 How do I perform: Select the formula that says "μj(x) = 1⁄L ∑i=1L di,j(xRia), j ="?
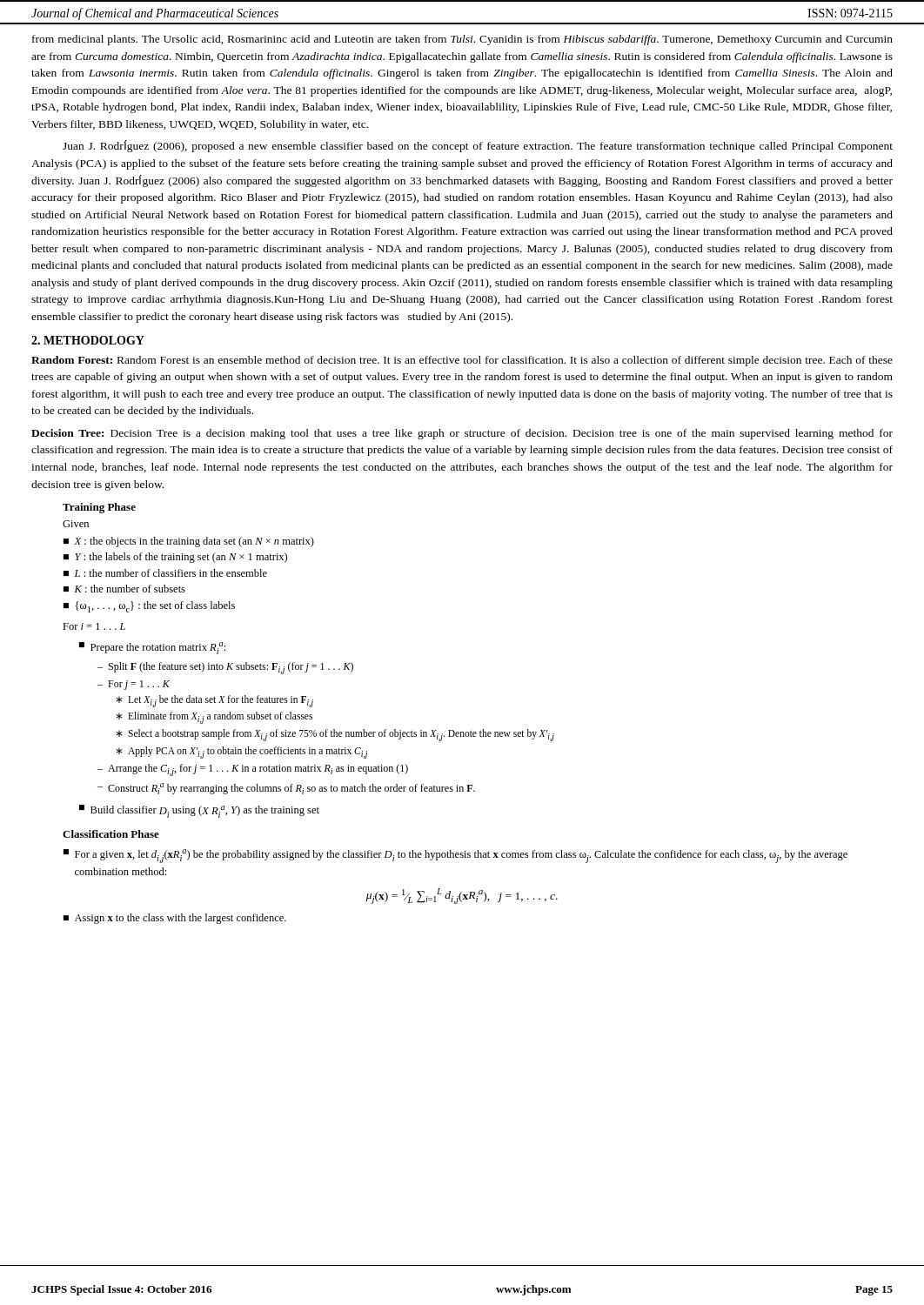[x=462, y=895]
